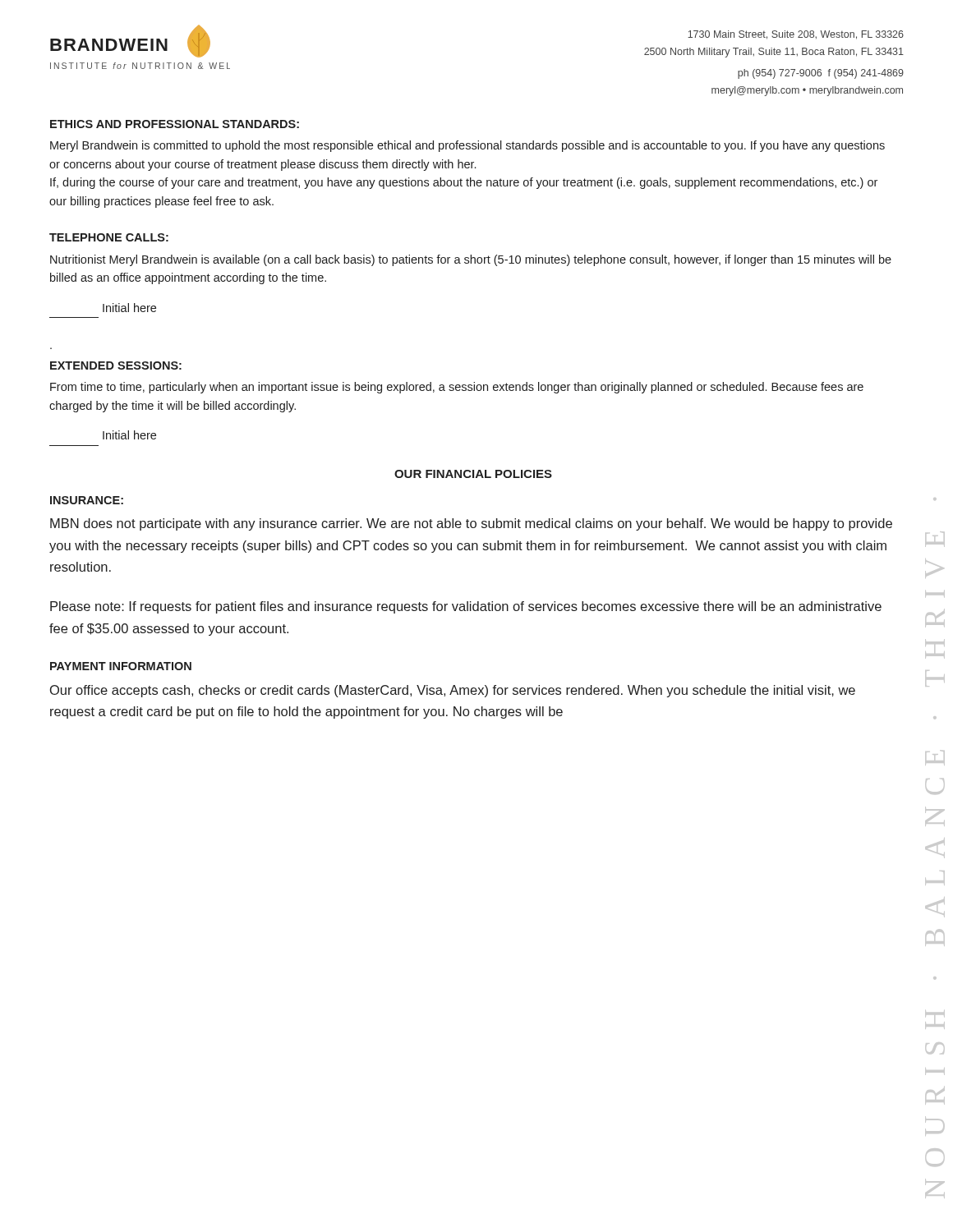Click on the text block that says "MBN does not participate with any insurance"

[471, 545]
